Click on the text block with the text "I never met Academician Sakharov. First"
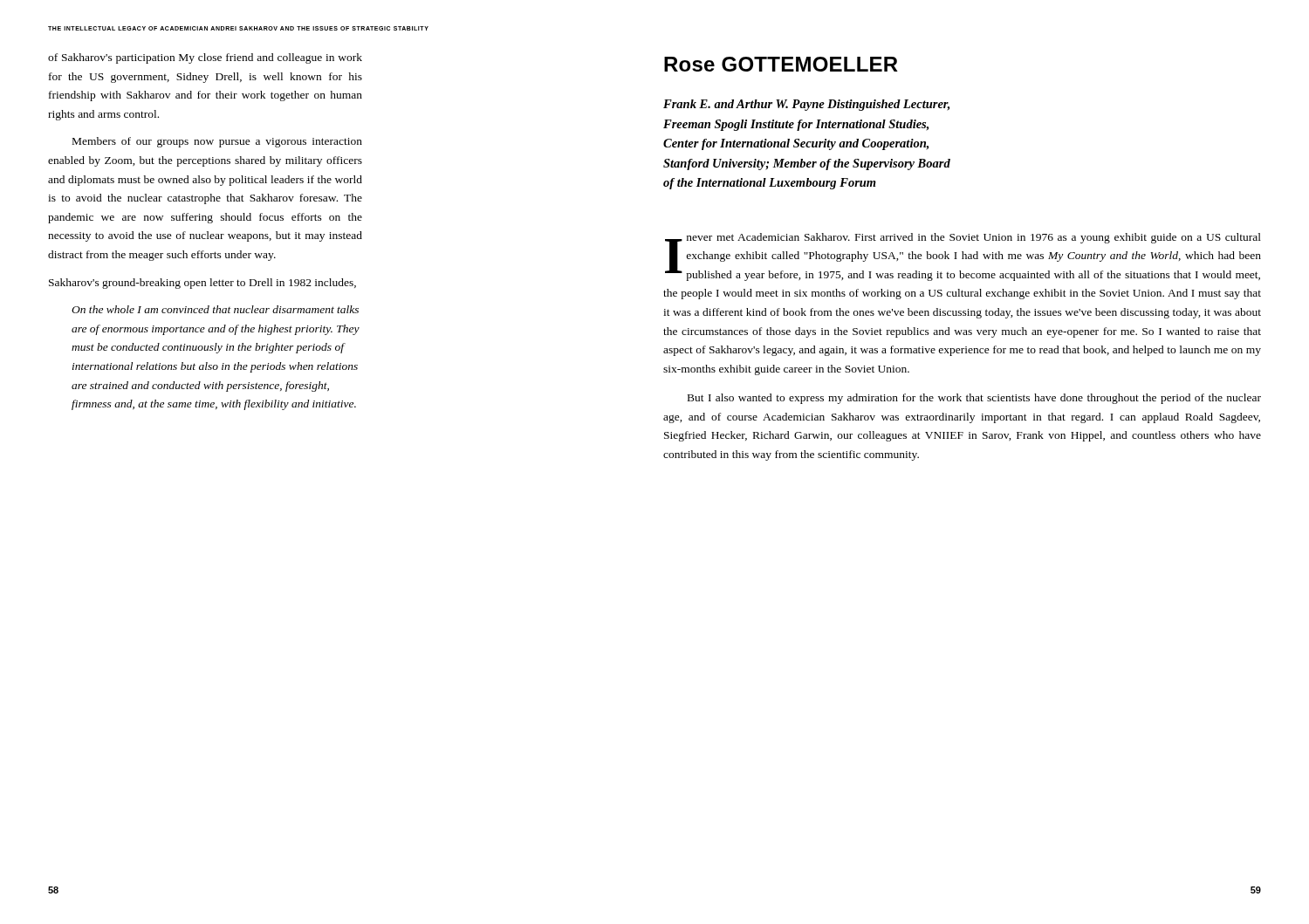Screen dimensions: 924x1309 [x=962, y=346]
